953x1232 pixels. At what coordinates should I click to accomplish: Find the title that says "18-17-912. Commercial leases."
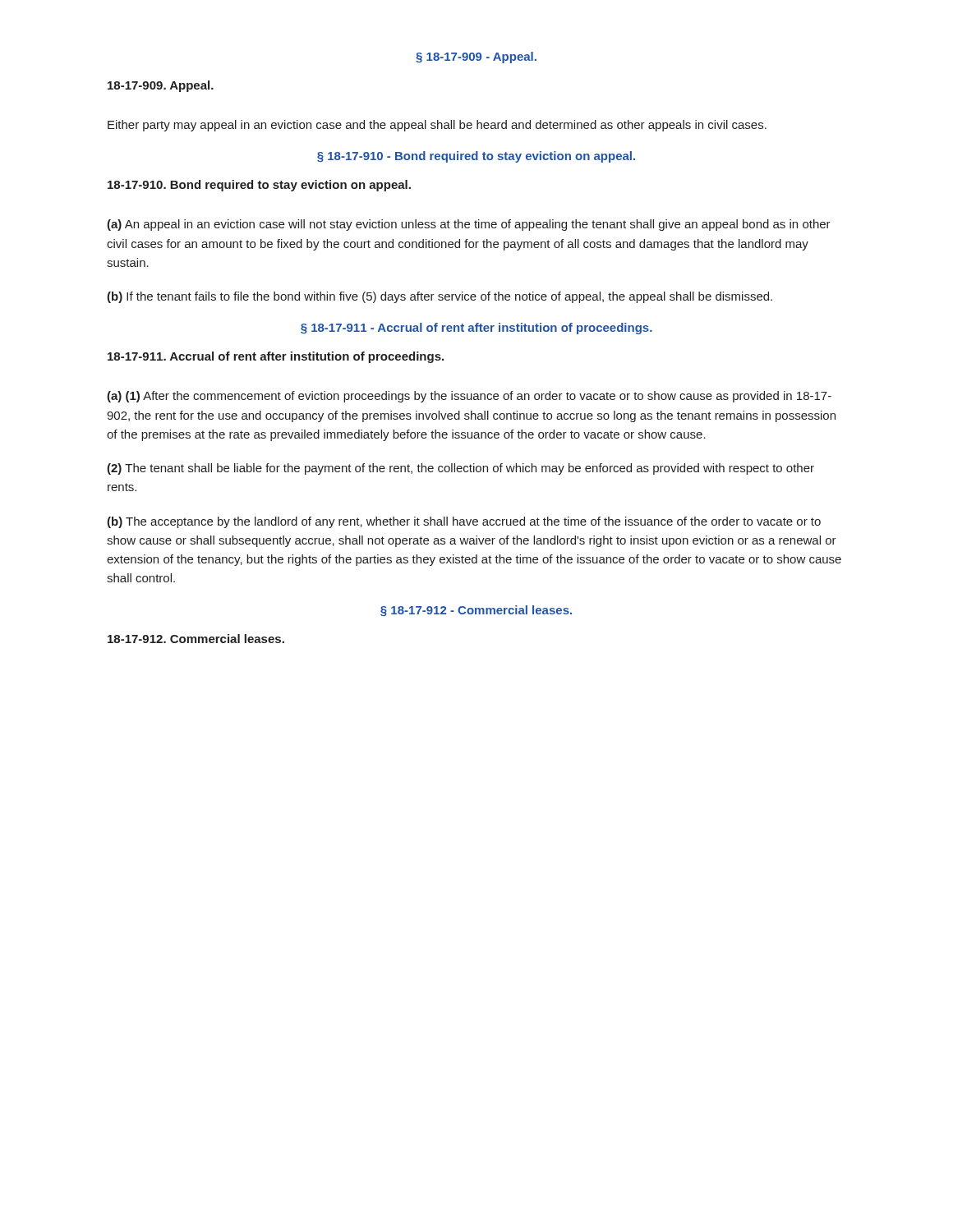pos(196,638)
